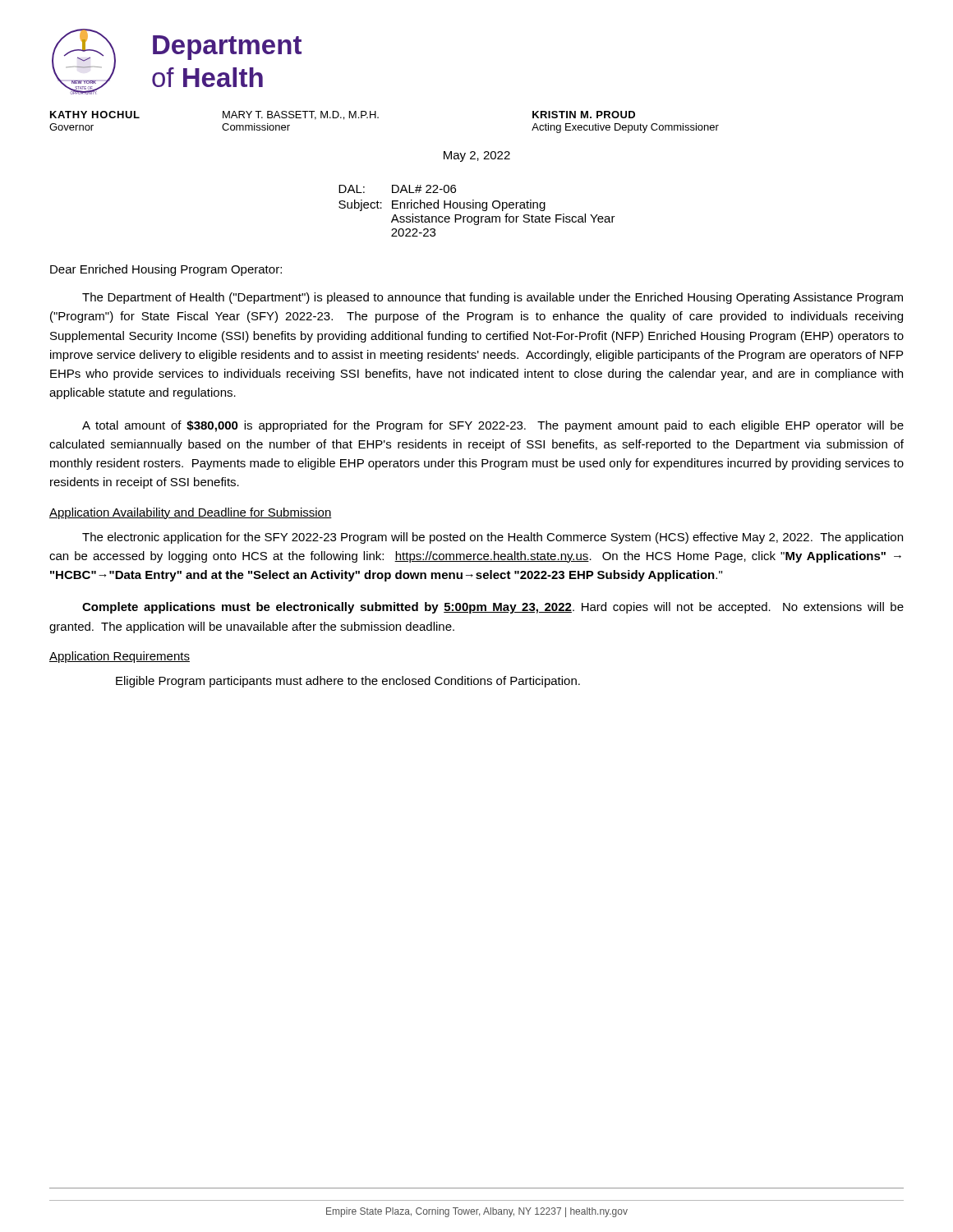Find the logo
This screenshot has height=1232, width=953.
click(94, 62)
